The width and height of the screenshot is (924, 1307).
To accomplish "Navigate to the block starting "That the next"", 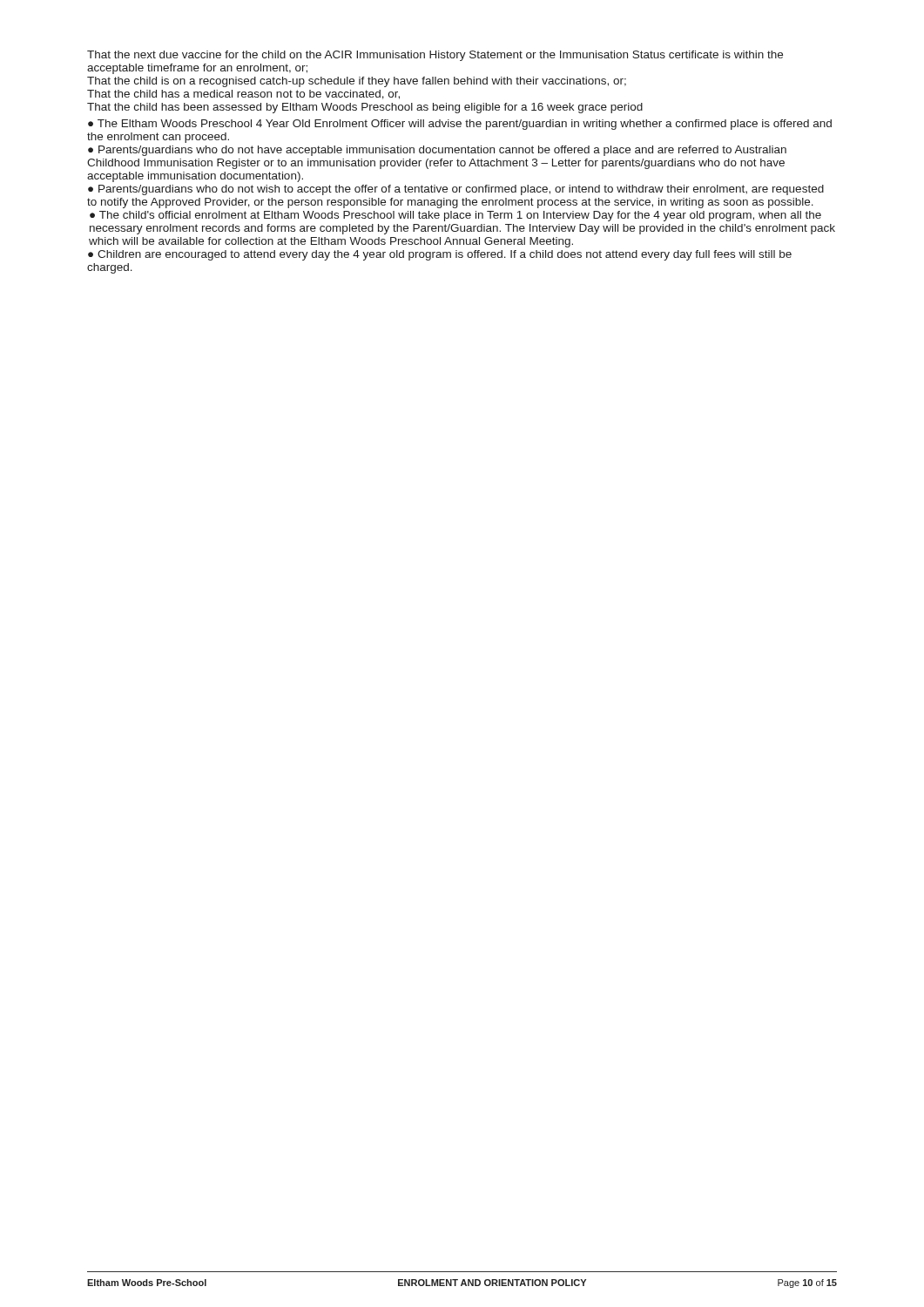I will click(x=462, y=61).
